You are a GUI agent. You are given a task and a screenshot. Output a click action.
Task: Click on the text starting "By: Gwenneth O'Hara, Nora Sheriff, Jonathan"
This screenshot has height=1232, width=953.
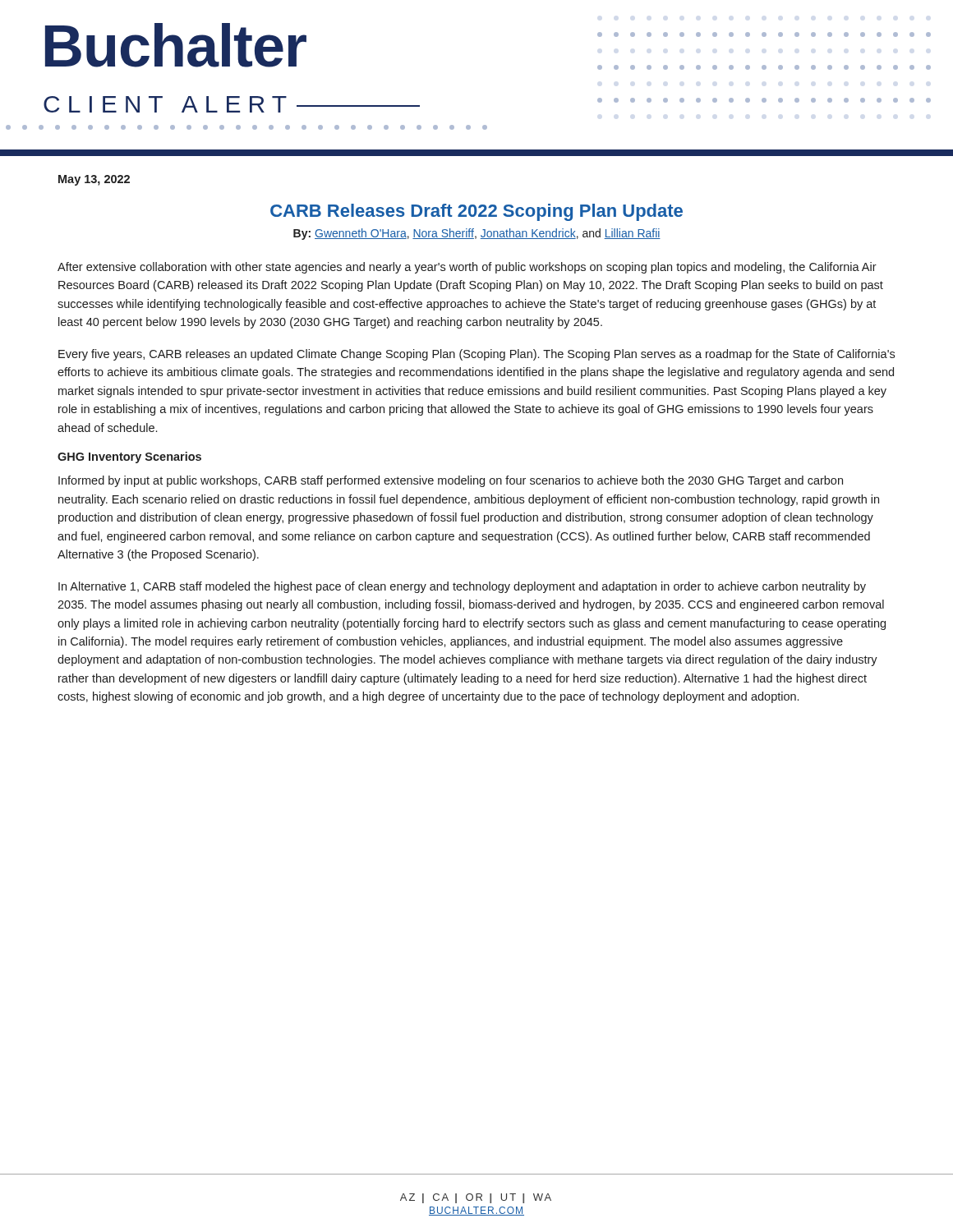click(x=476, y=233)
